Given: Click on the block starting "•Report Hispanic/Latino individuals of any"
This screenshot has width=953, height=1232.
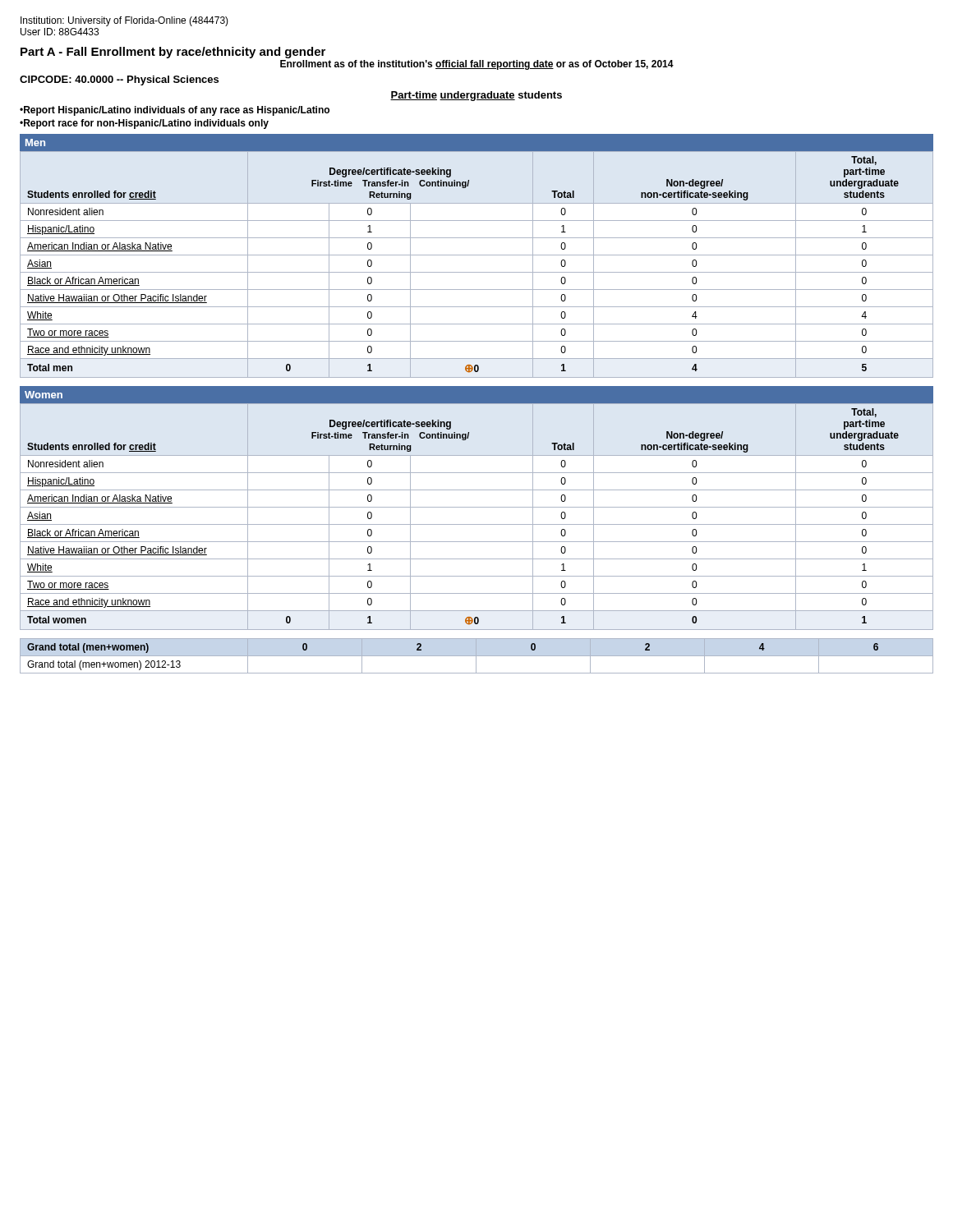Looking at the screenshot, I should click(x=175, y=110).
